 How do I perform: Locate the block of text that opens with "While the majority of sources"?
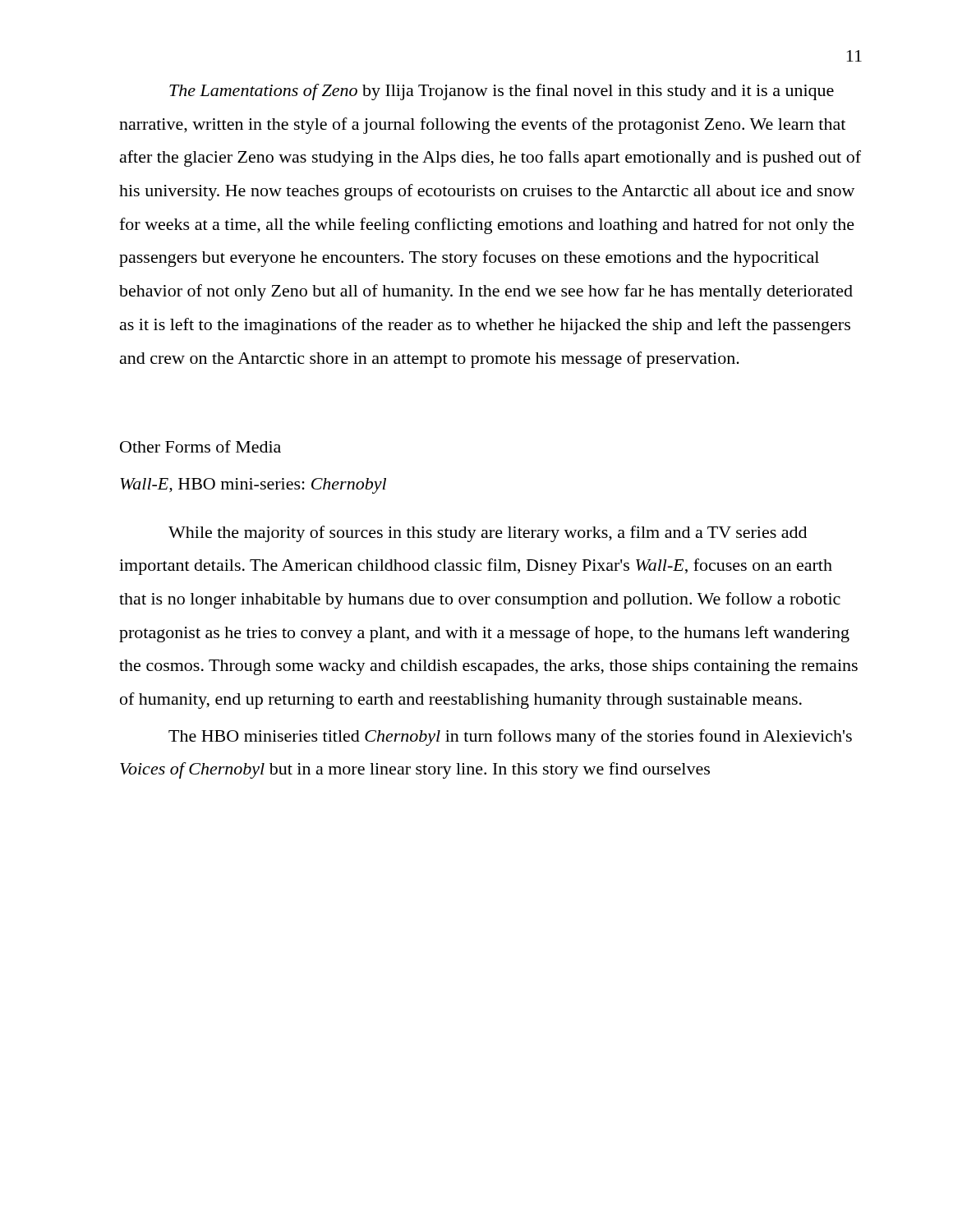pos(488,534)
